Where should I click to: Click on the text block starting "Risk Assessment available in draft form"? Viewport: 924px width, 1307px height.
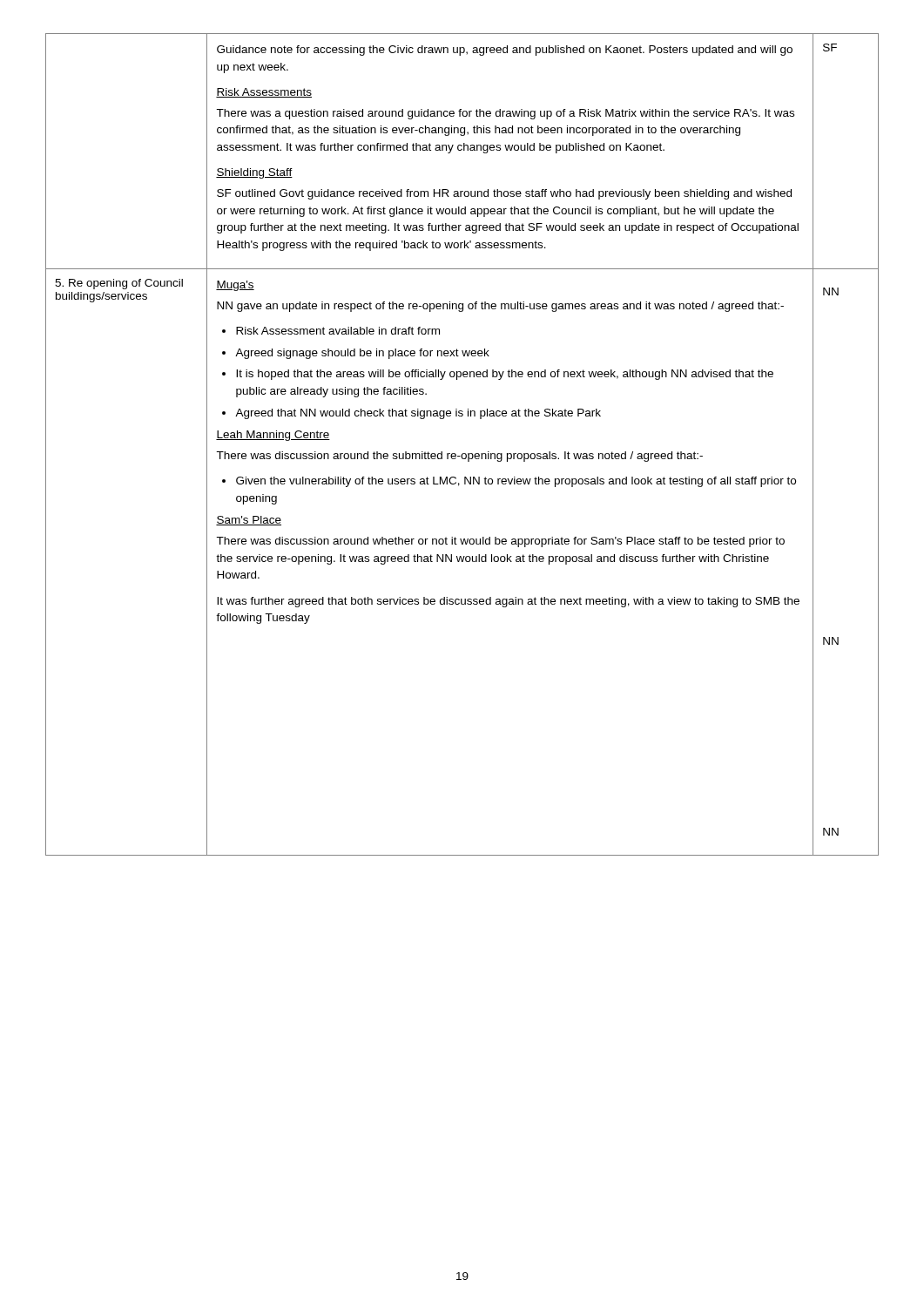coord(338,331)
